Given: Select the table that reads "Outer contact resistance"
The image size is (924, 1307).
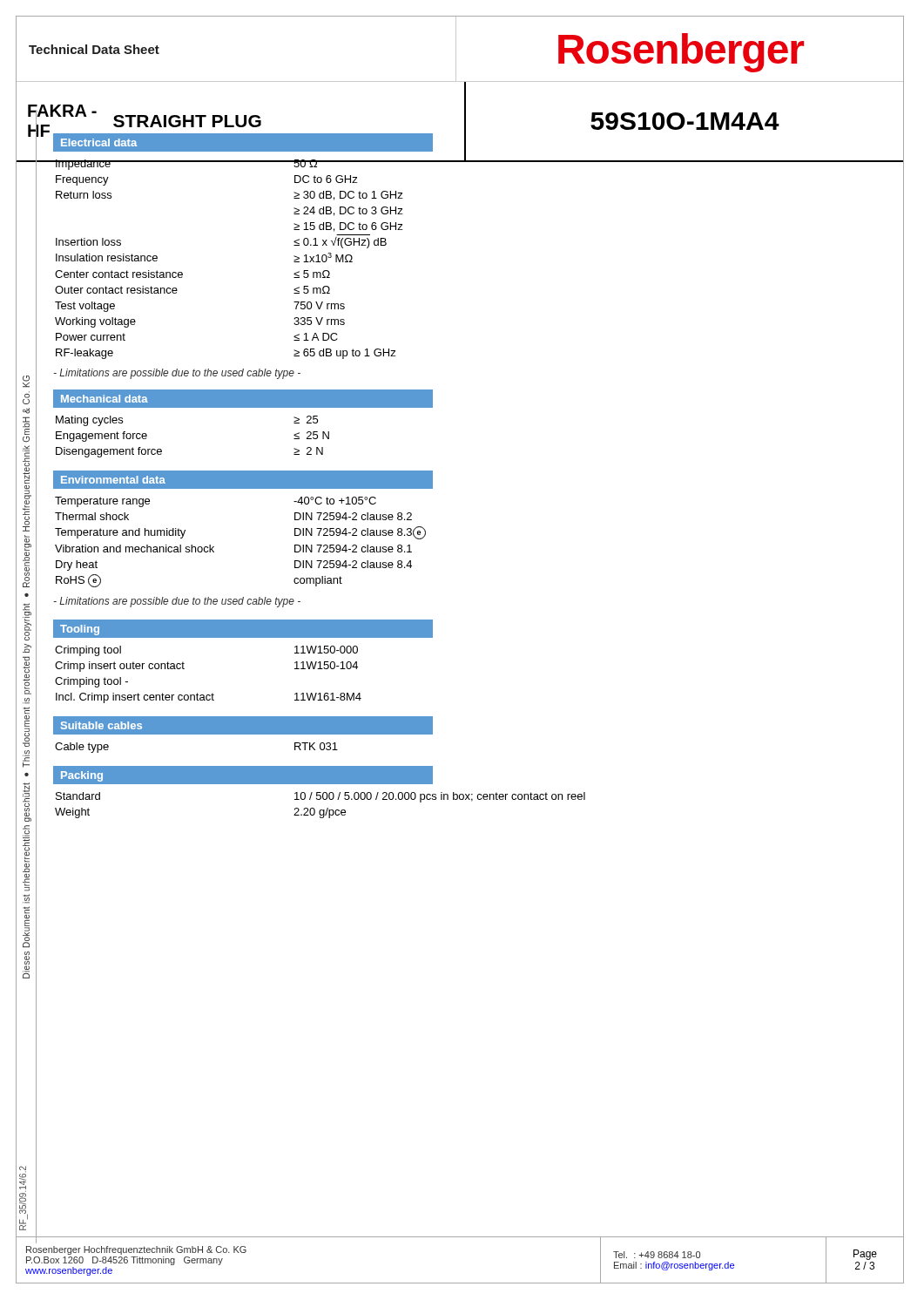Looking at the screenshot, I should (460, 258).
